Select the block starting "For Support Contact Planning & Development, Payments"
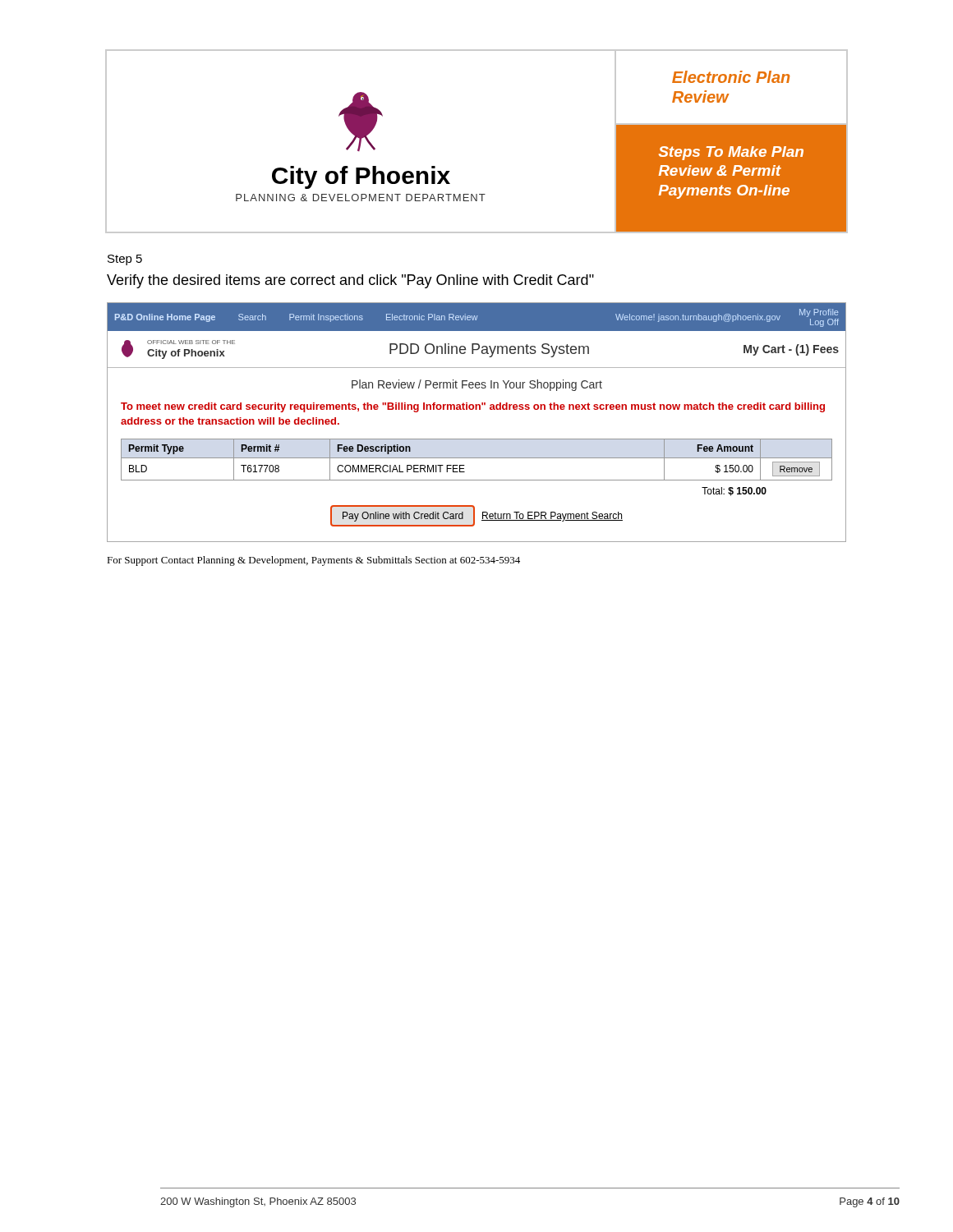Image resolution: width=953 pixels, height=1232 pixels. (314, 560)
